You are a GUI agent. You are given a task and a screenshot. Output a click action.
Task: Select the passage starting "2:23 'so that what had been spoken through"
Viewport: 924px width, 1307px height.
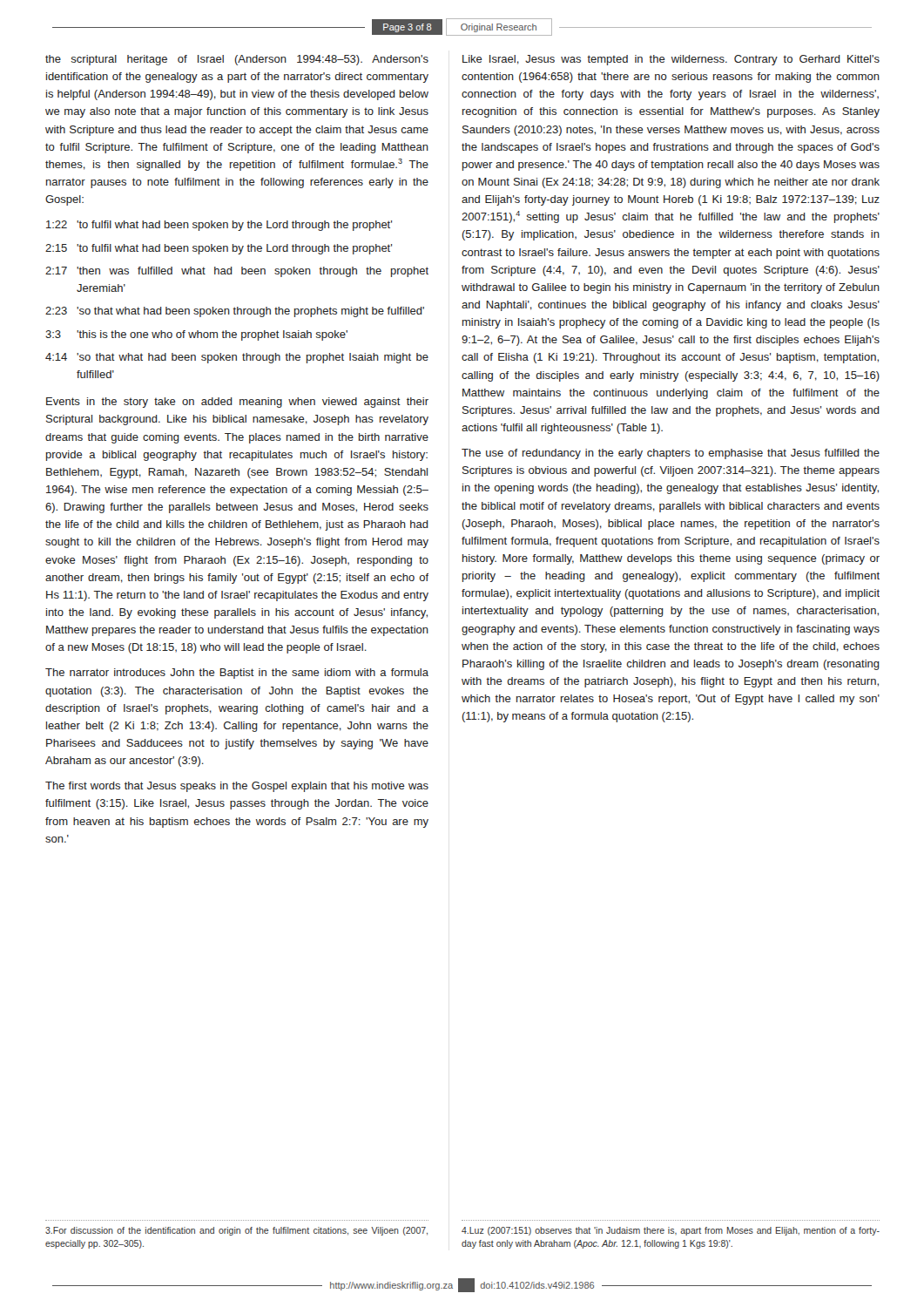coord(235,311)
